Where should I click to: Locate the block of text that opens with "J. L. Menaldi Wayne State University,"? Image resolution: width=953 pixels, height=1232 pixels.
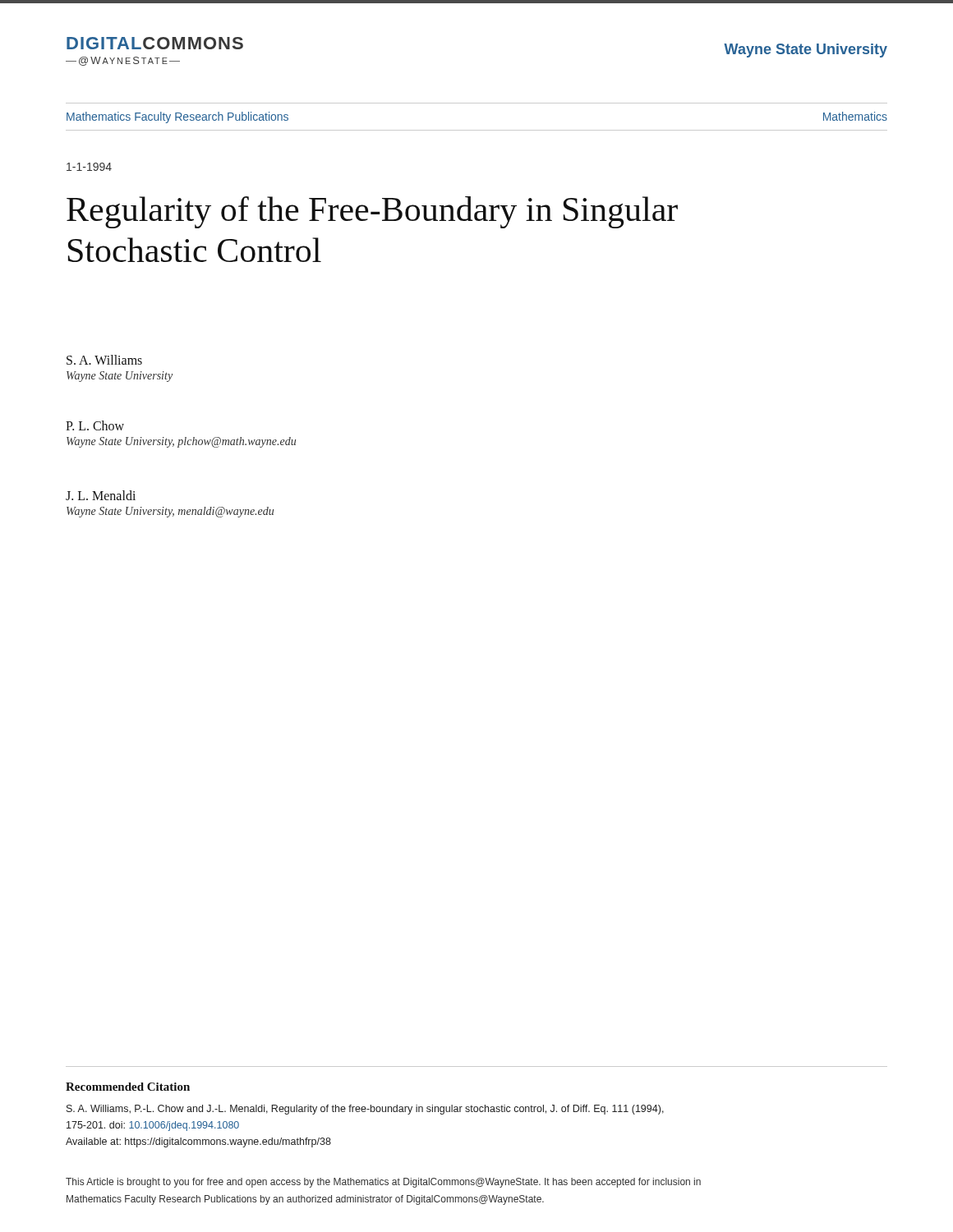click(170, 504)
